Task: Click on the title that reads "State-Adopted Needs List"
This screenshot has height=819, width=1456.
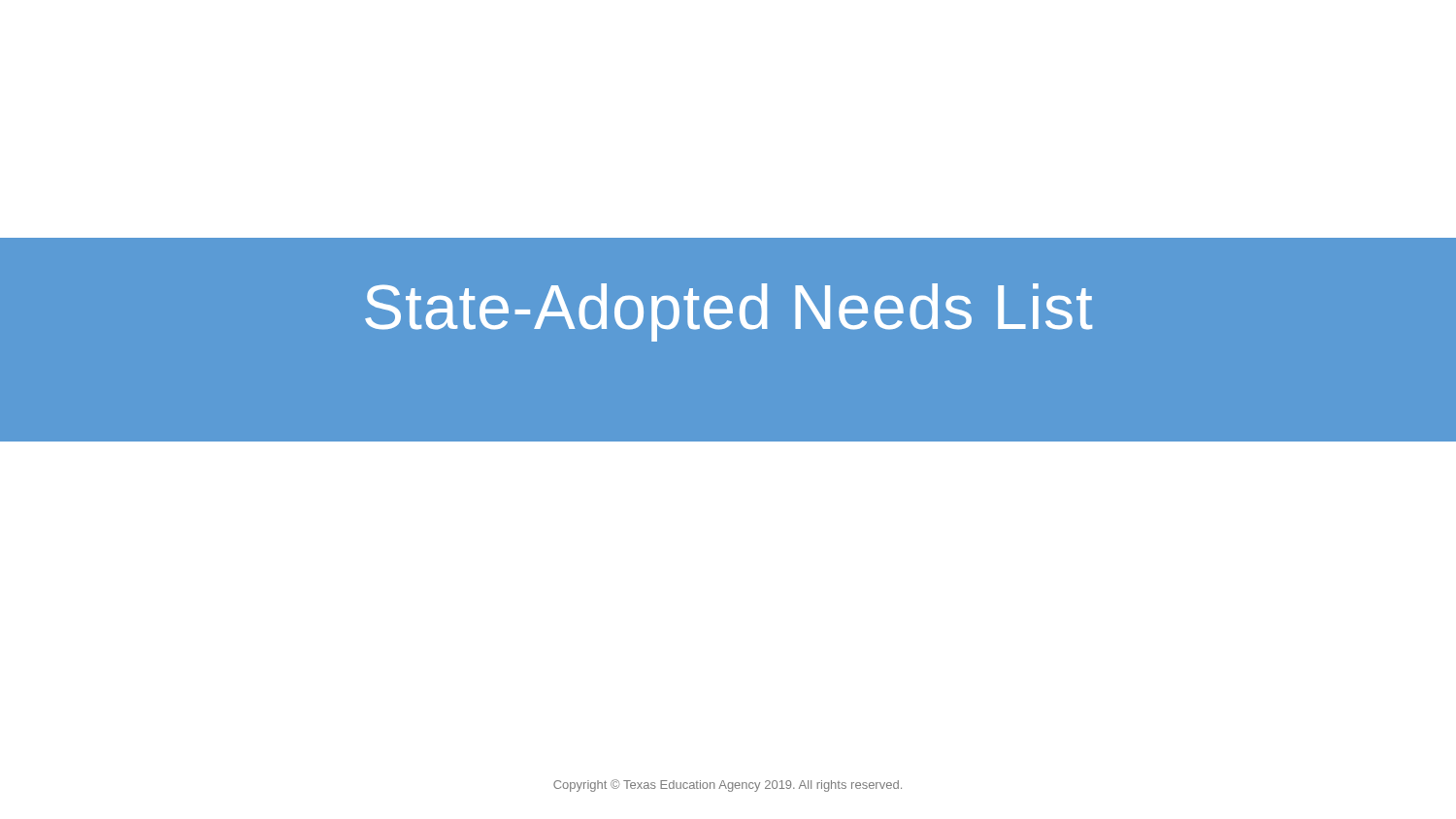Action: click(728, 308)
